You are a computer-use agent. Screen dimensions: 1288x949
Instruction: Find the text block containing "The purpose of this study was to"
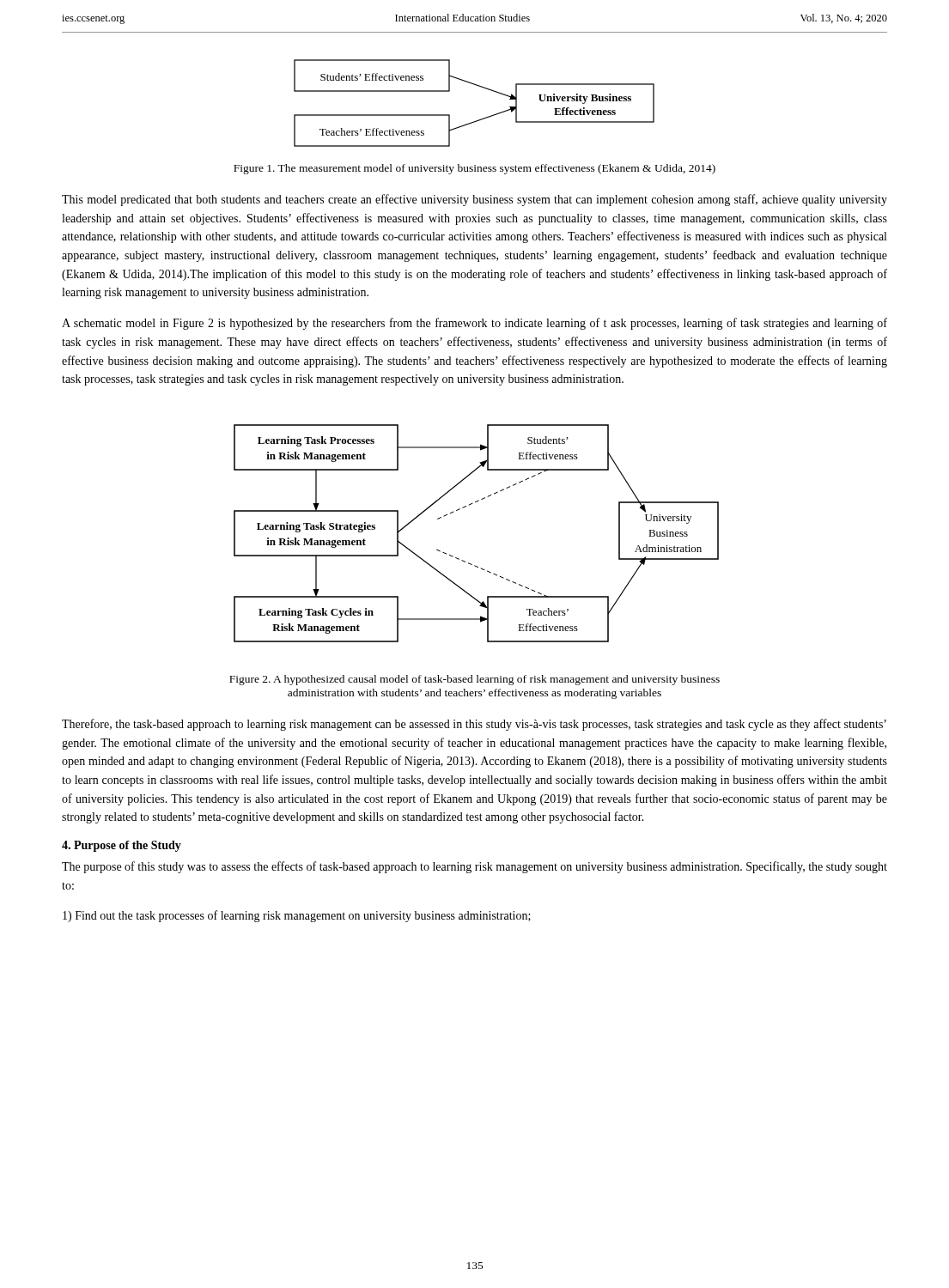[474, 876]
